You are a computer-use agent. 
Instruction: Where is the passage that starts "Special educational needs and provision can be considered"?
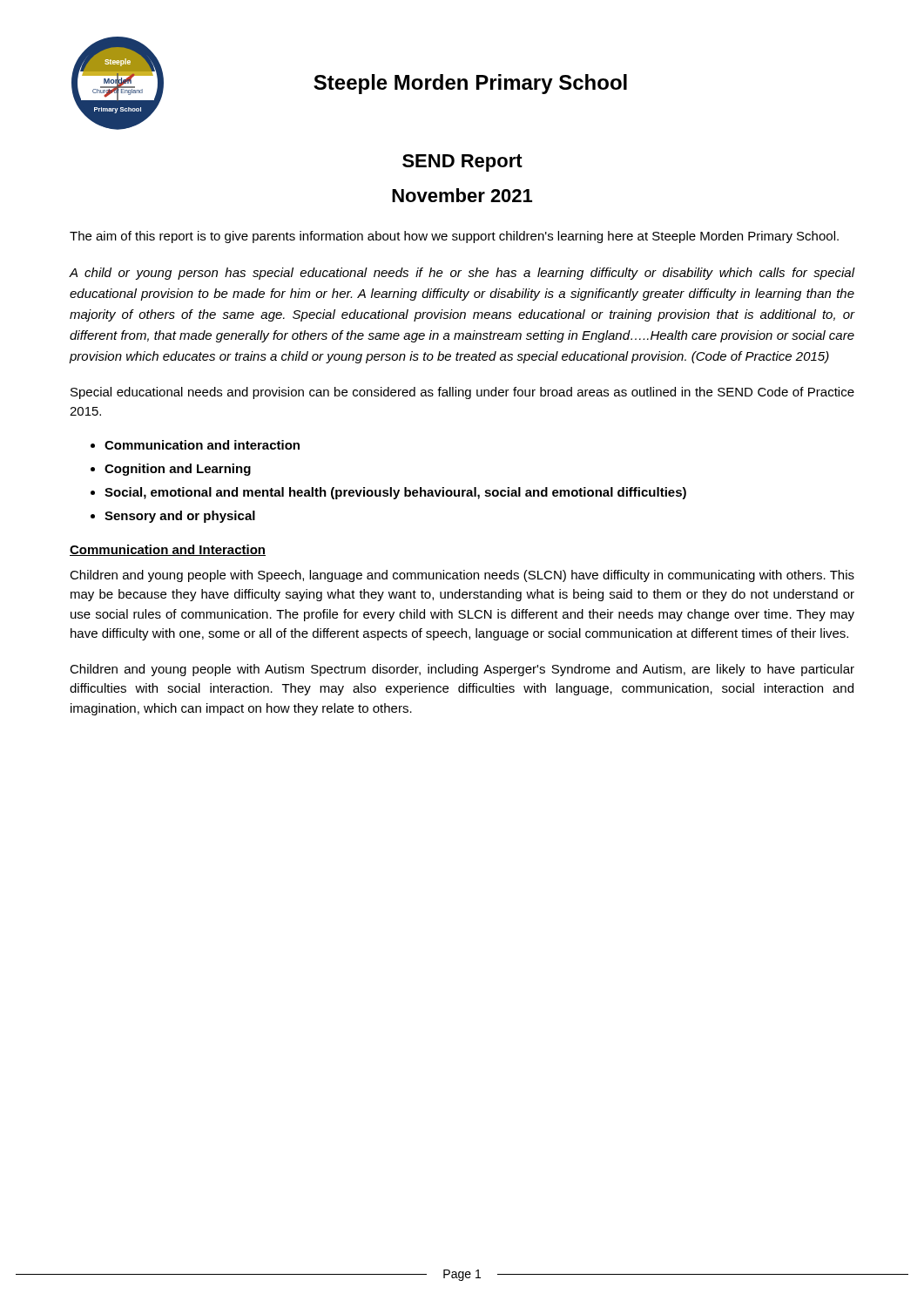click(462, 401)
